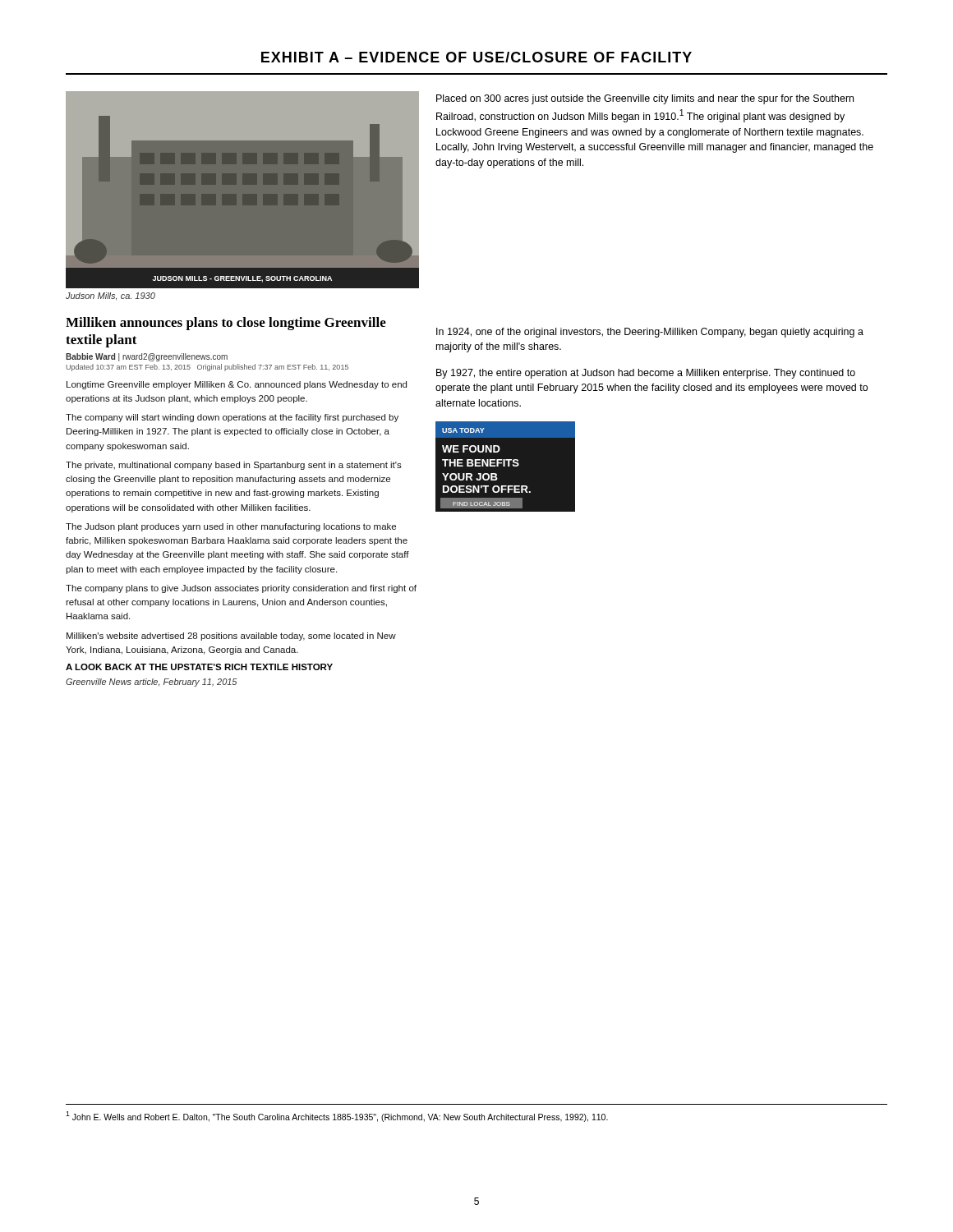Screen dimensions: 1232x953
Task: Click on the text block that reads "The company will start winding down operations at"
Action: 232,431
